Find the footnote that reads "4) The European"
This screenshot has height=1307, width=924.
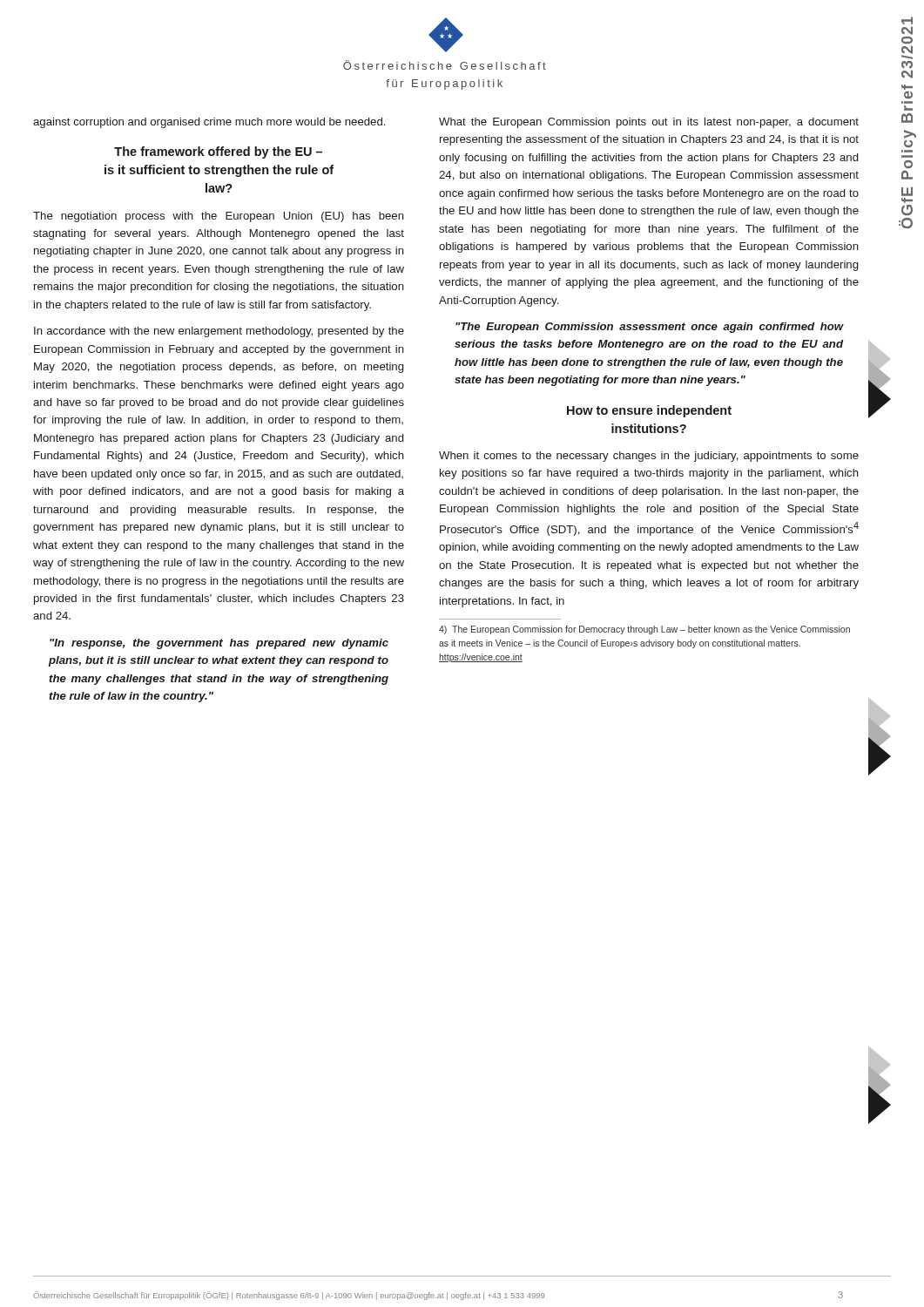(x=649, y=642)
